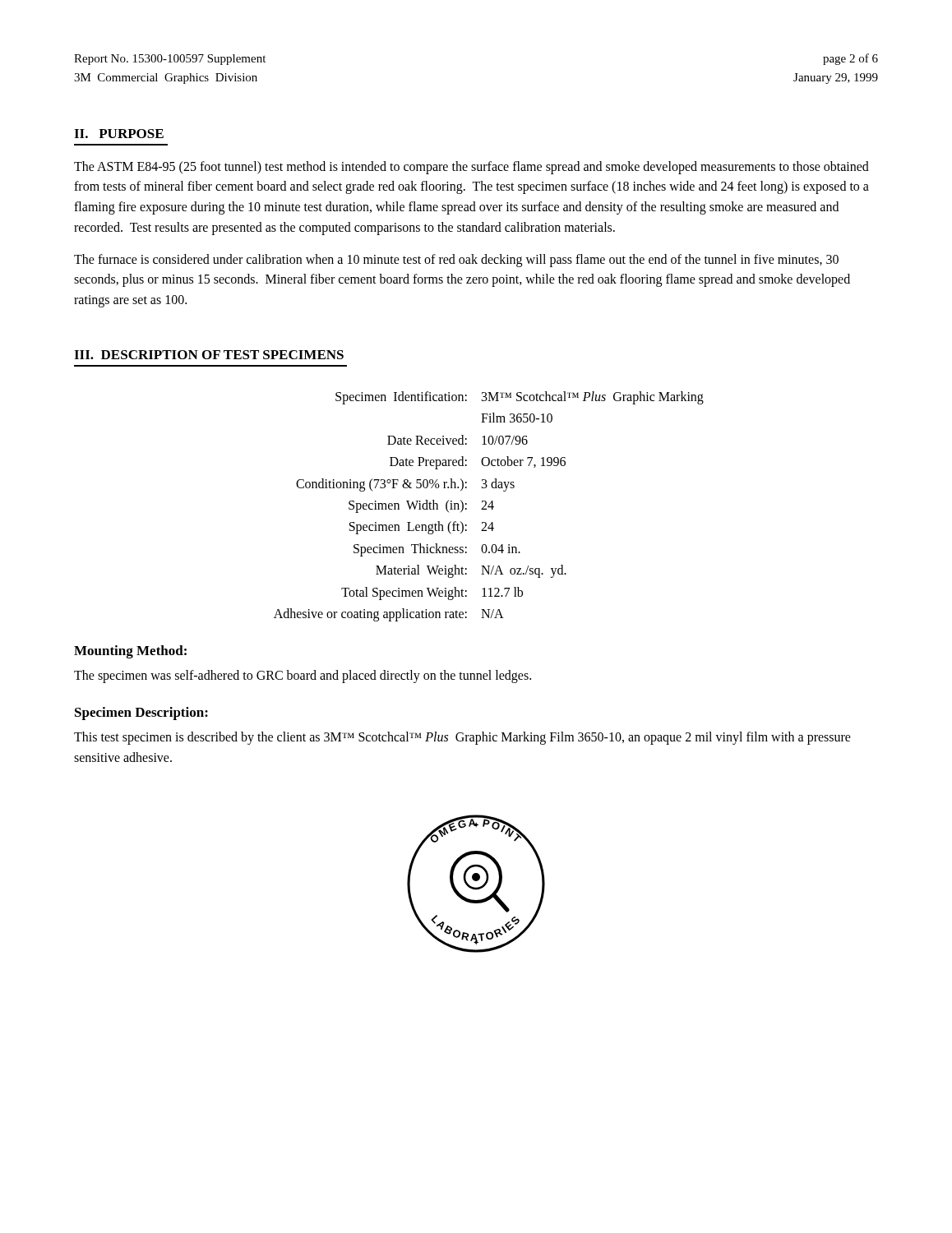
Task: Select the text block starting "This test specimen is described by the"
Action: tap(462, 747)
